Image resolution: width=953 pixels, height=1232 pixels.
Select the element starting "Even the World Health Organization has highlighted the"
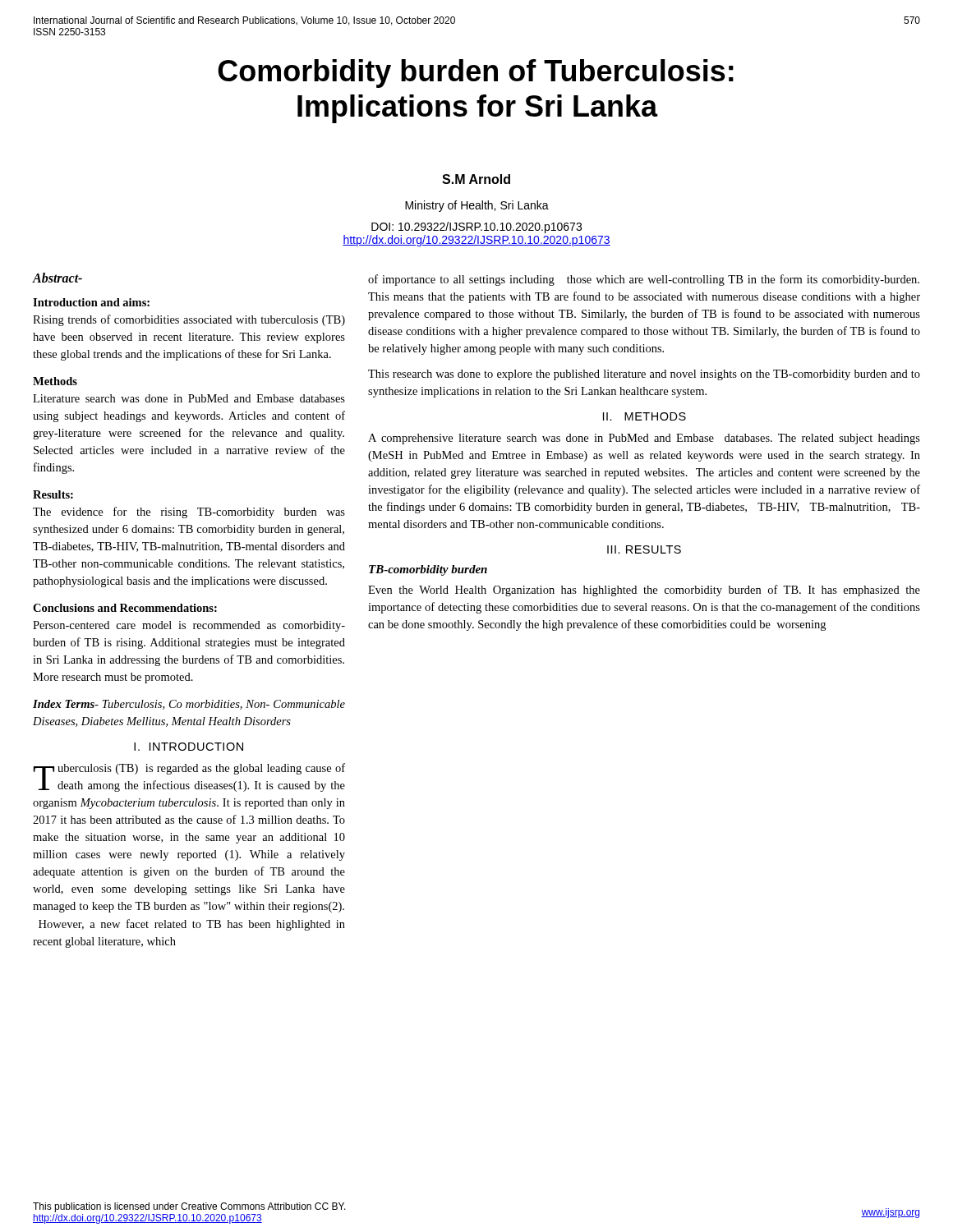[x=644, y=608]
